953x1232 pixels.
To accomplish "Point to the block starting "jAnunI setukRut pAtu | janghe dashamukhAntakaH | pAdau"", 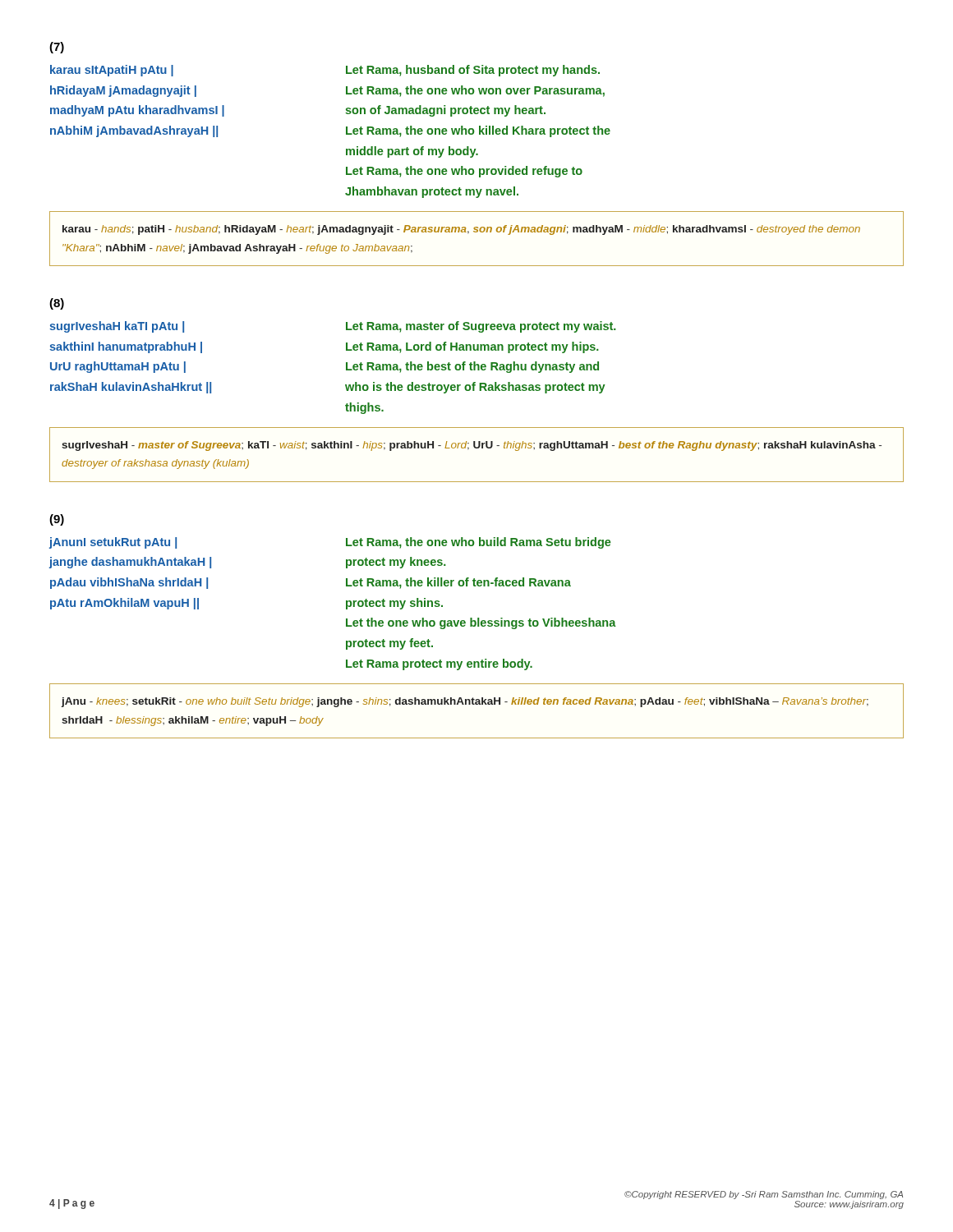I will [x=111, y=544].
